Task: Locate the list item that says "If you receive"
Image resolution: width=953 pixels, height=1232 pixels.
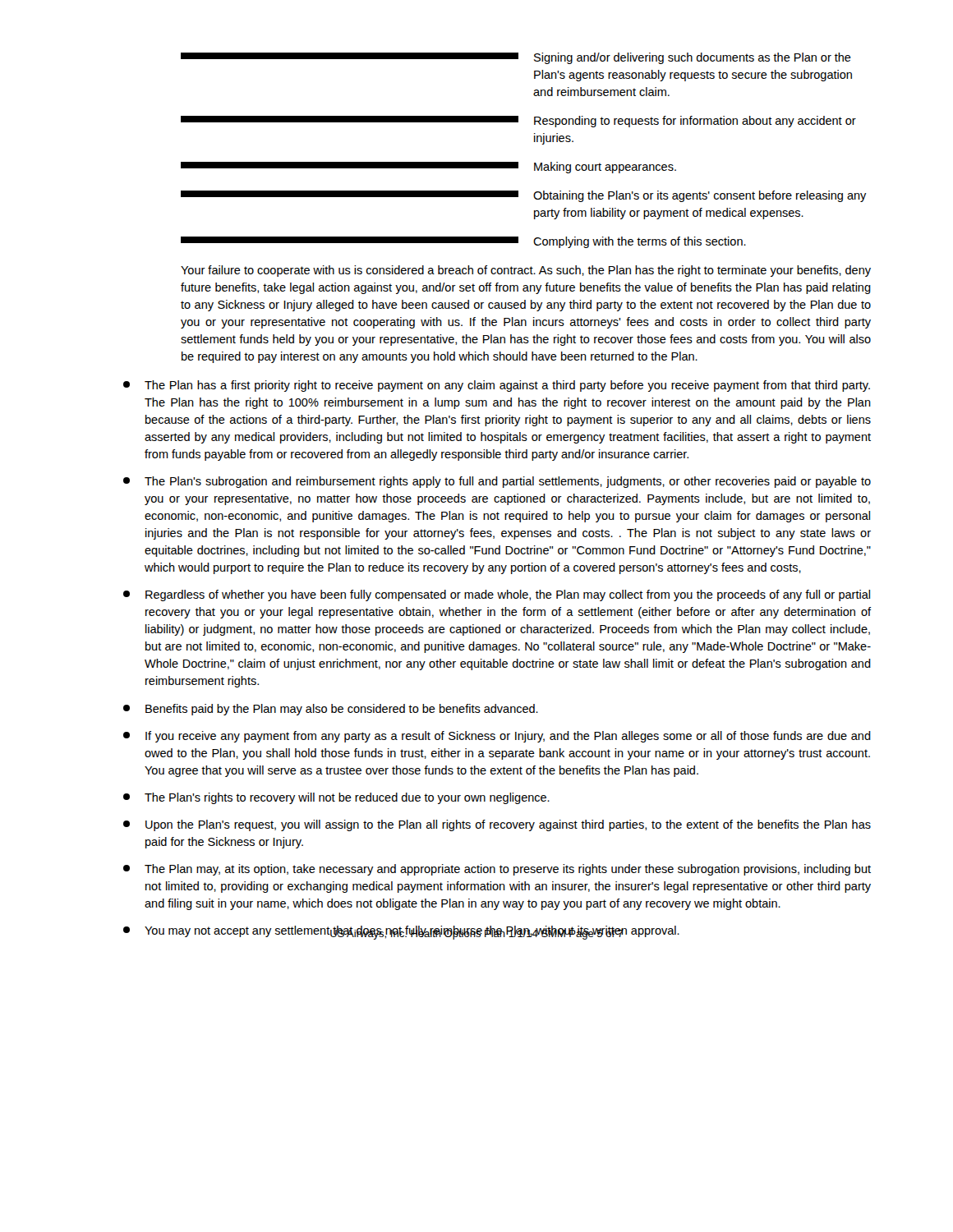Action: [x=497, y=753]
